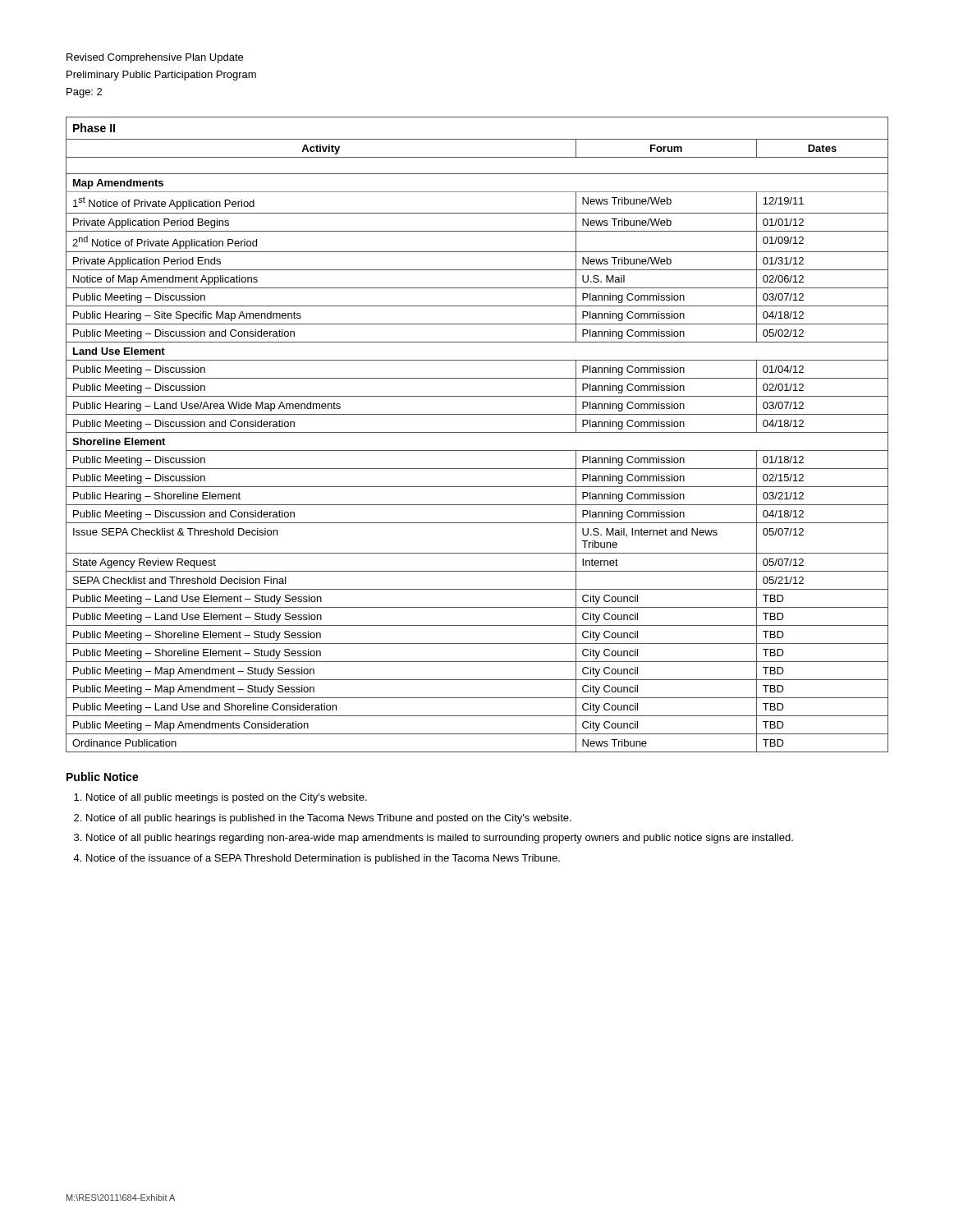
Task: Select the list item that says "Notice of the issuance of a"
Action: [323, 857]
